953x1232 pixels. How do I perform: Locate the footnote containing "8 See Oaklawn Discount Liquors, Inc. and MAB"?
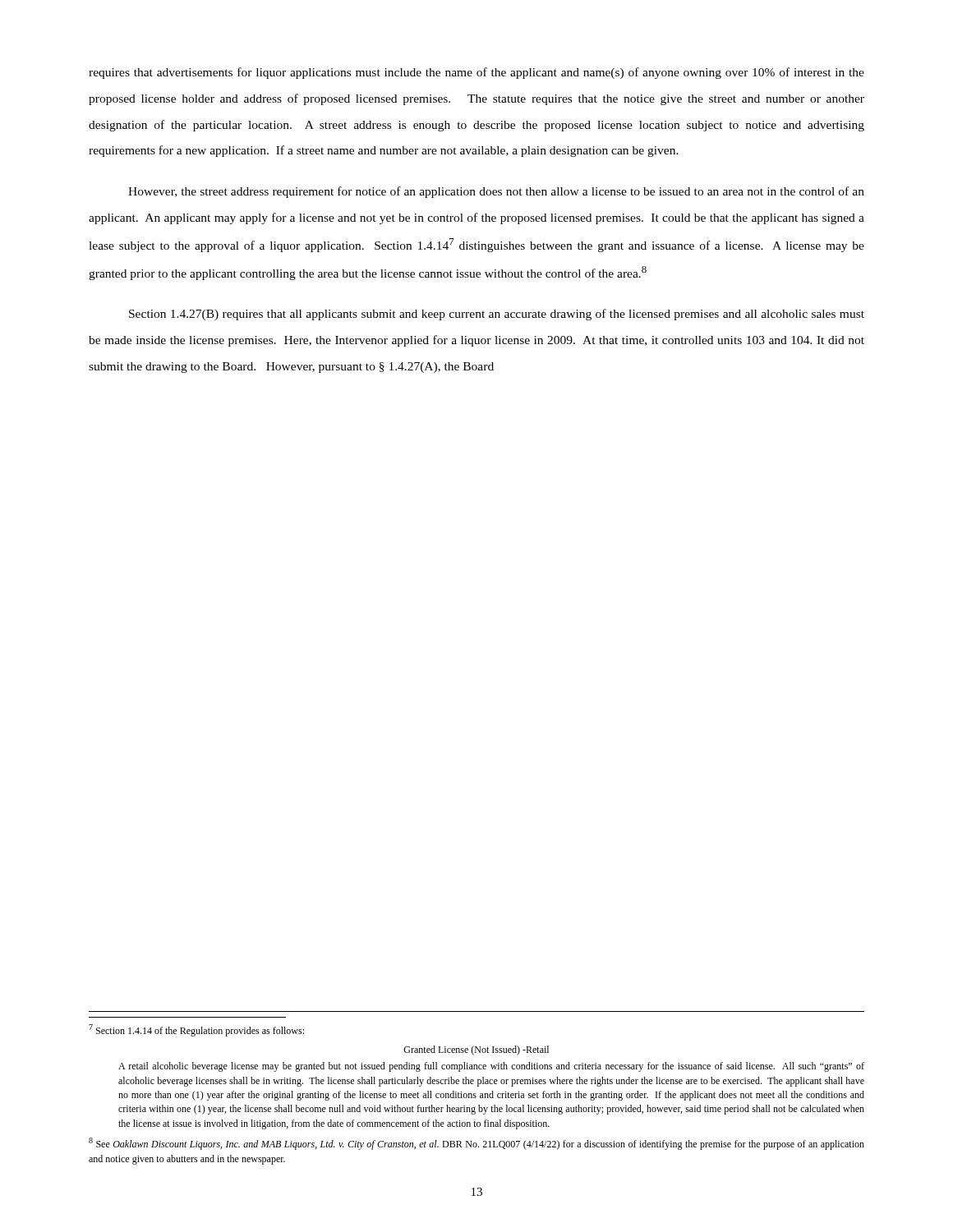[x=476, y=1150]
